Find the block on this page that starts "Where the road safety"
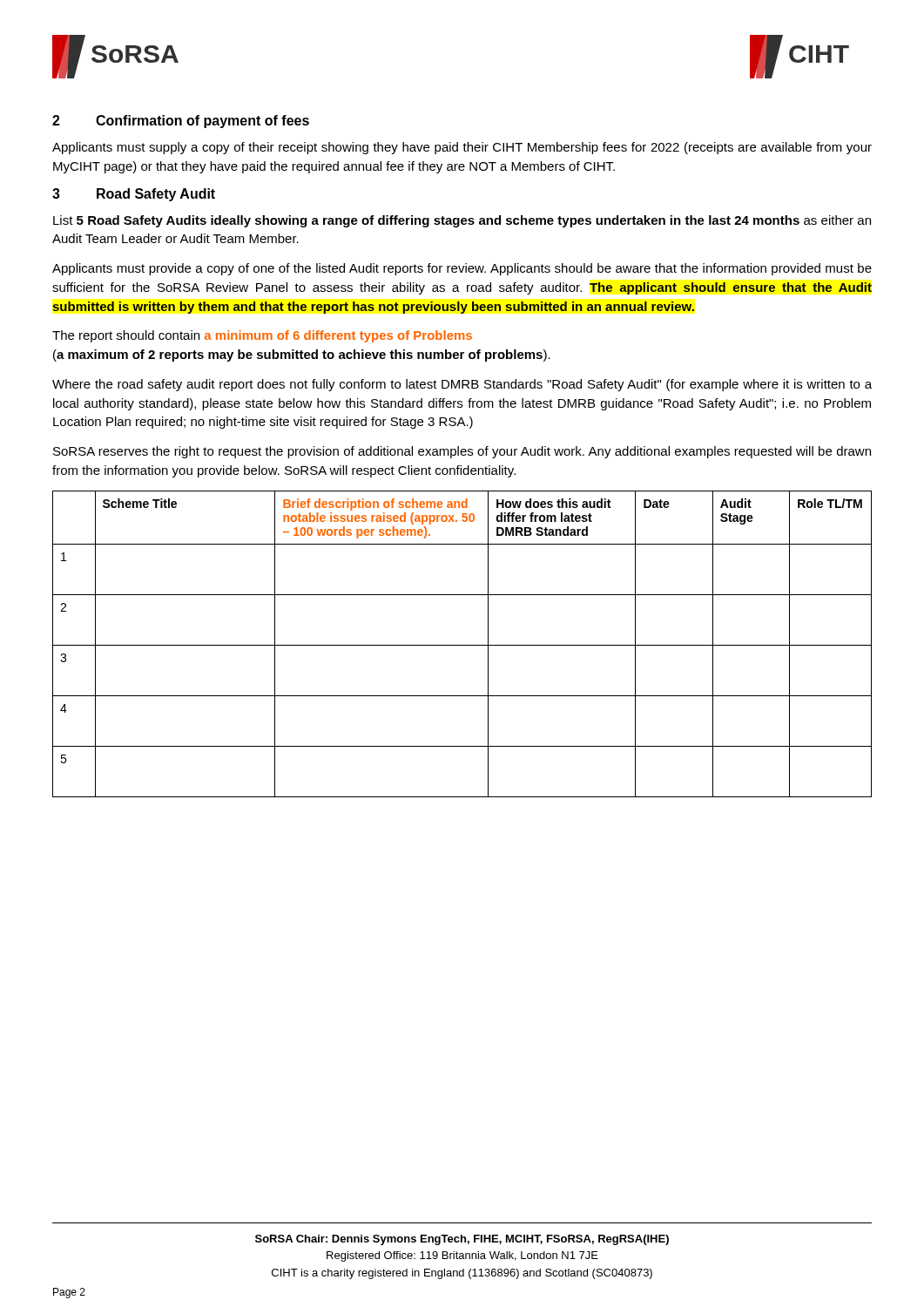 [x=462, y=403]
